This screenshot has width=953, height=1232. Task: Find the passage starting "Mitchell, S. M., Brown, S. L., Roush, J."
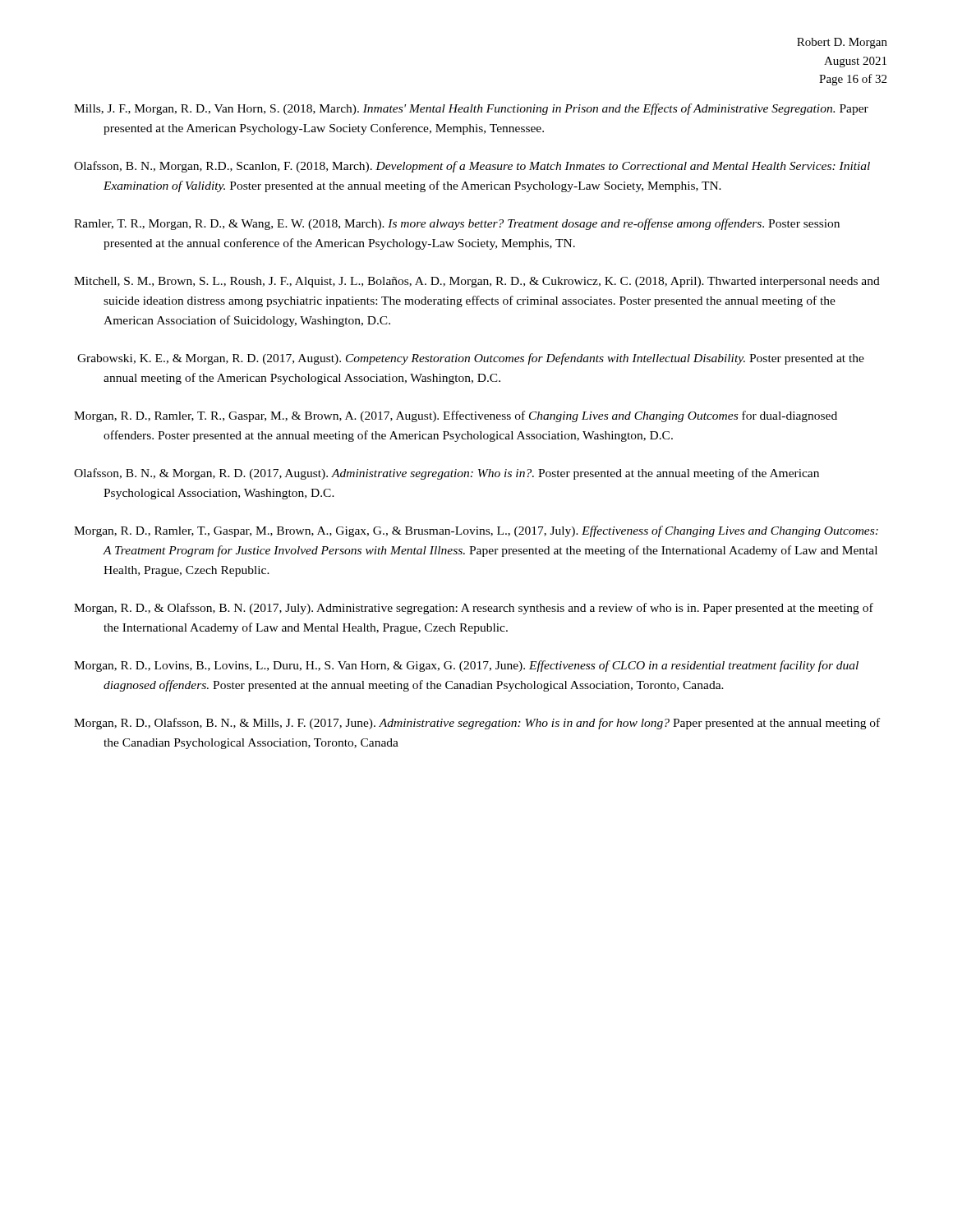click(477, 300)
